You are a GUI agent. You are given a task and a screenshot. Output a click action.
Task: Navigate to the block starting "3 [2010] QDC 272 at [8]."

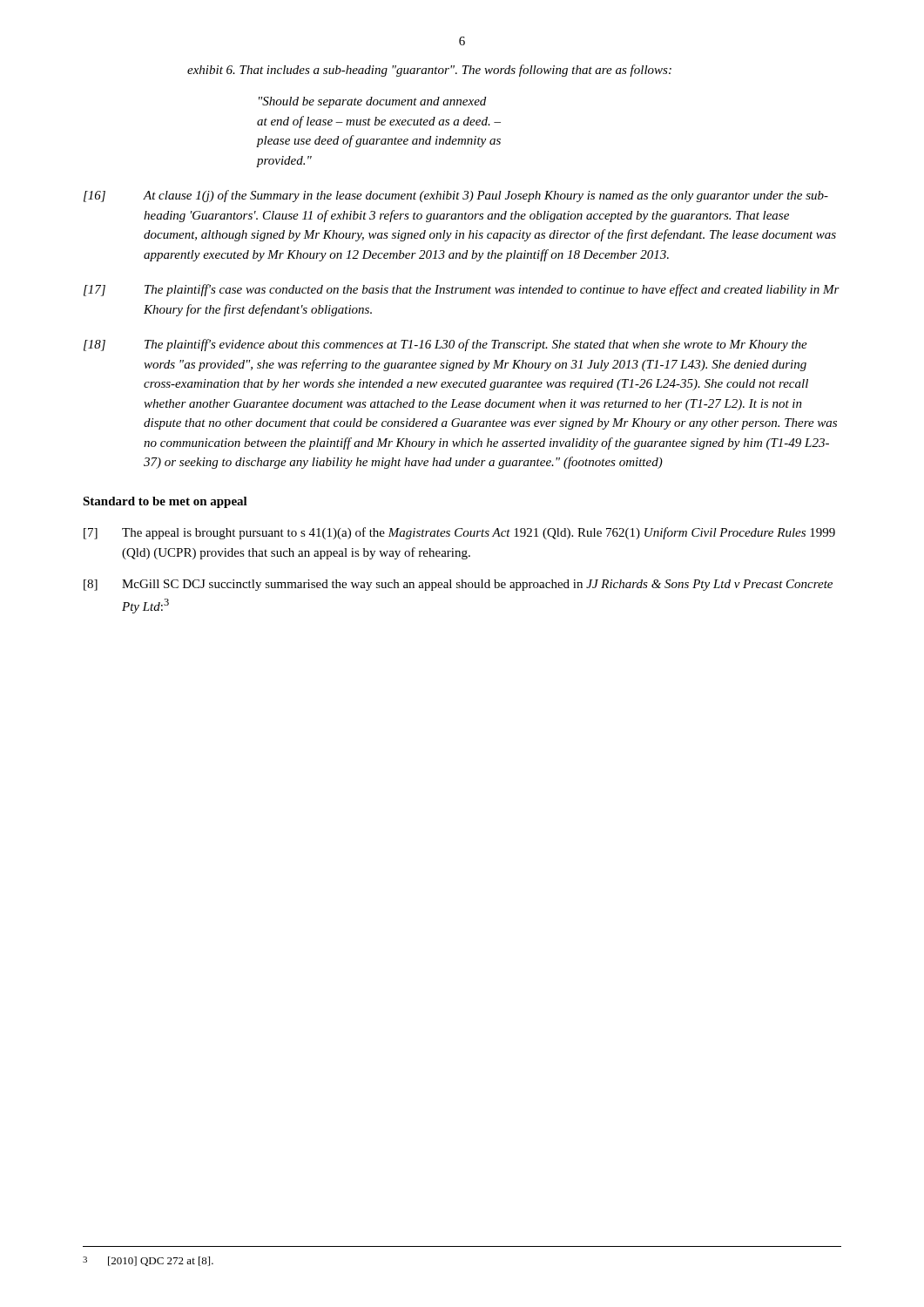[148, 1261]
